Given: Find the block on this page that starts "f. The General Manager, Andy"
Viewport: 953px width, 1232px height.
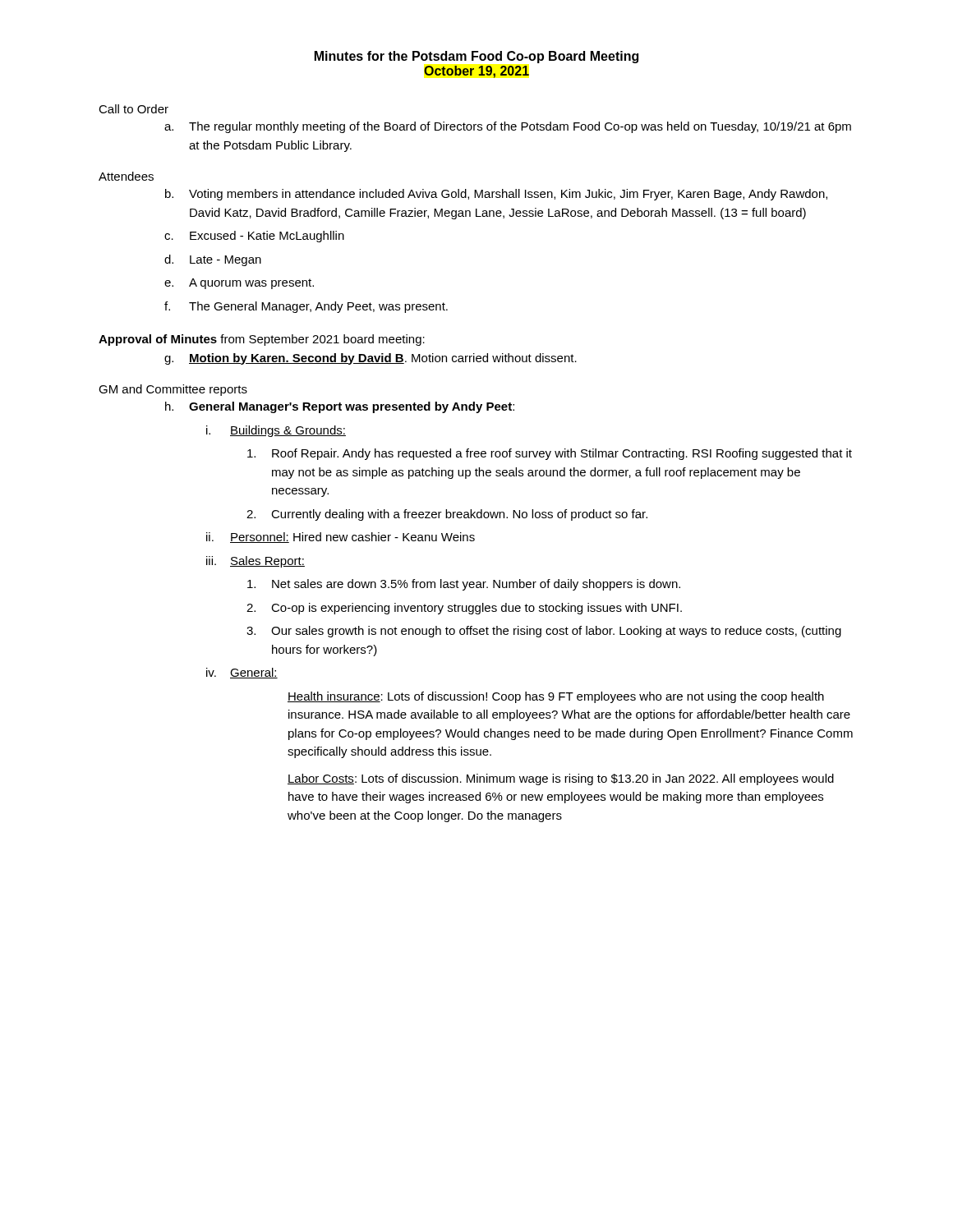Looking at the screenshot, I should 306,306.
